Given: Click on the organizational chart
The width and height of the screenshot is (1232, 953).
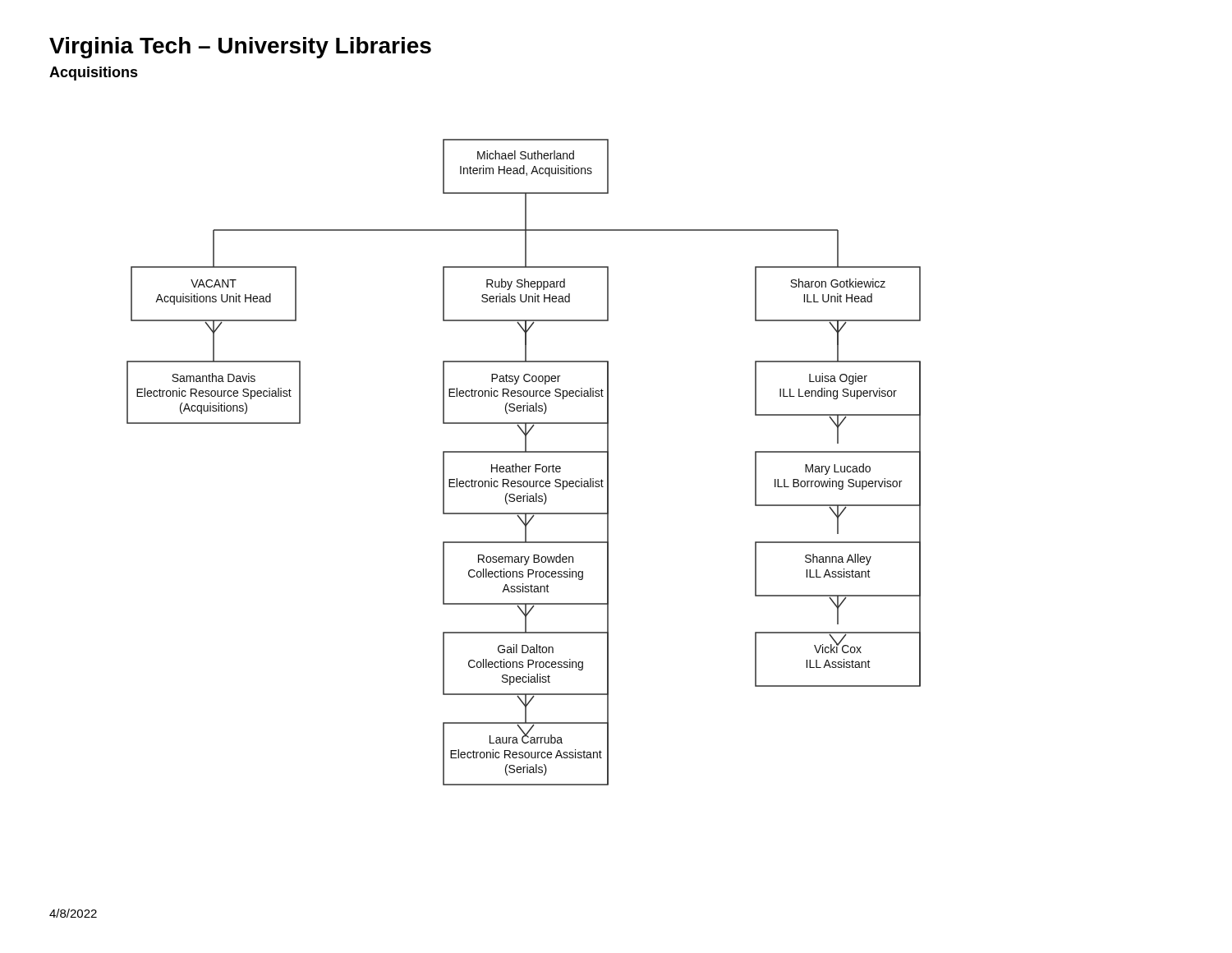Looking at the screenshot, I should coord(616,493).
